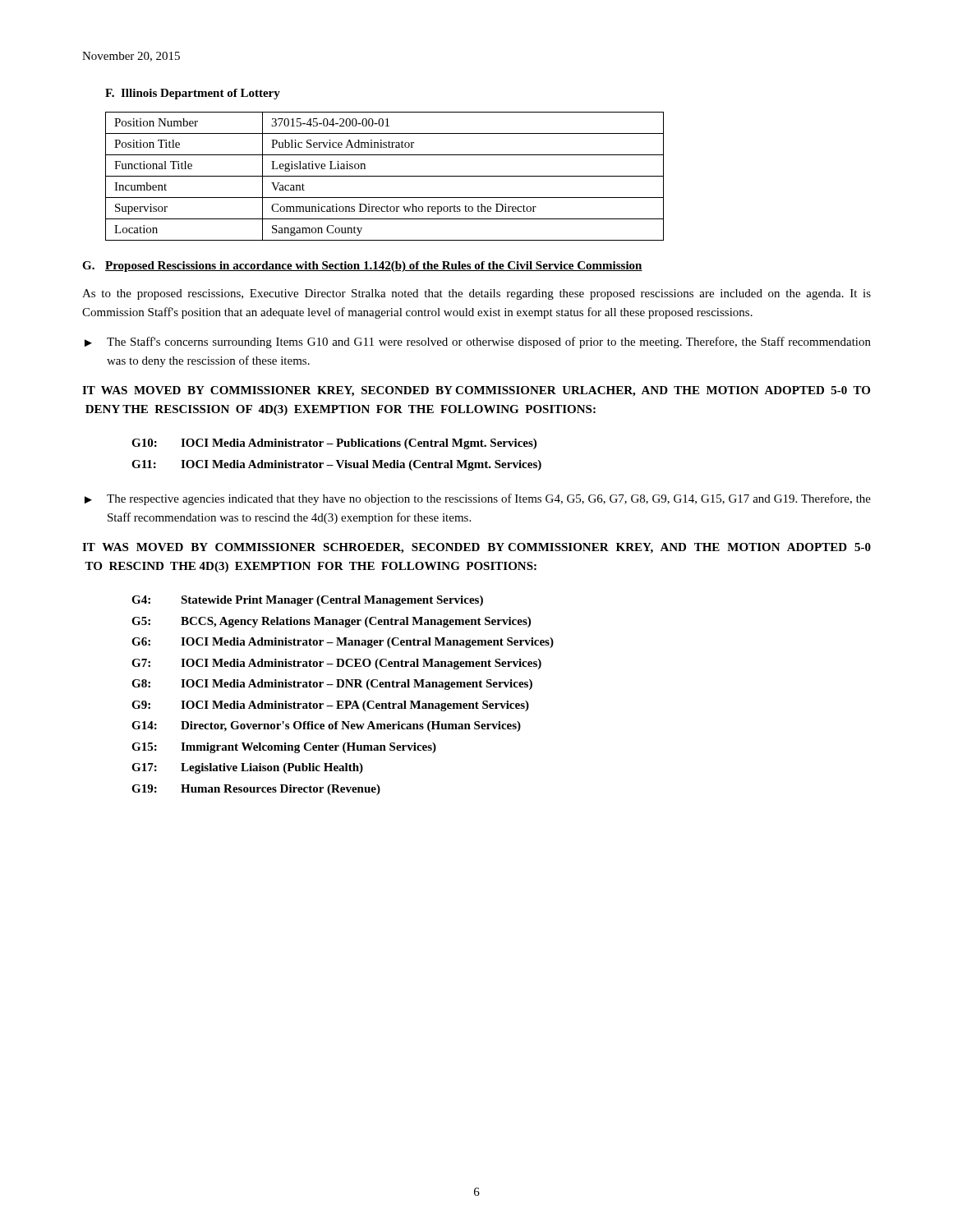Locate the table with the text "Position Title"
This screenshot has width=953, height=1232.
pyautogui.click(x=488, y=176)
